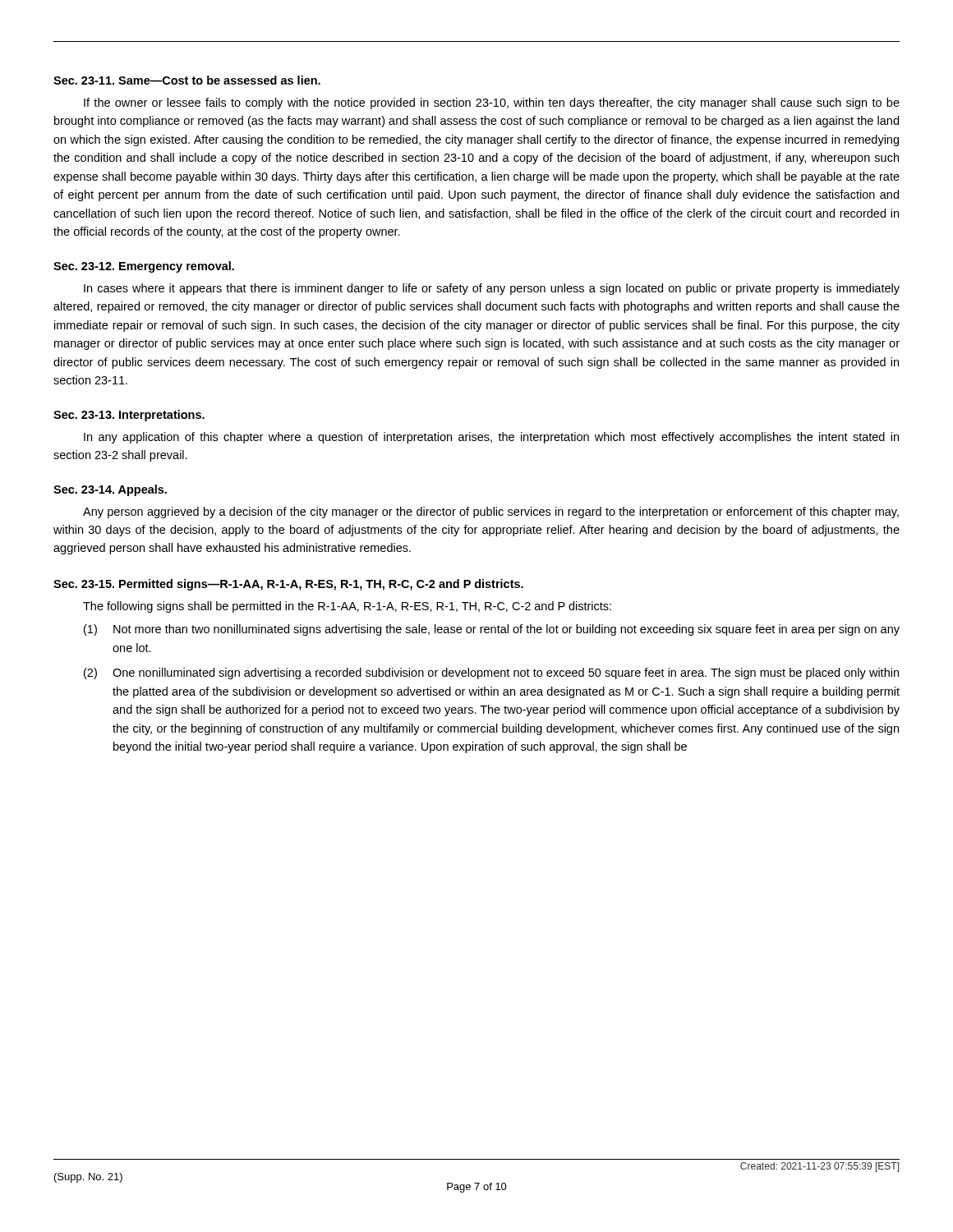Find the text block with the text "Any person aggrieved by a decision of the"
The height and width of the screenshot is (1232, 953).
click(476, 530)
